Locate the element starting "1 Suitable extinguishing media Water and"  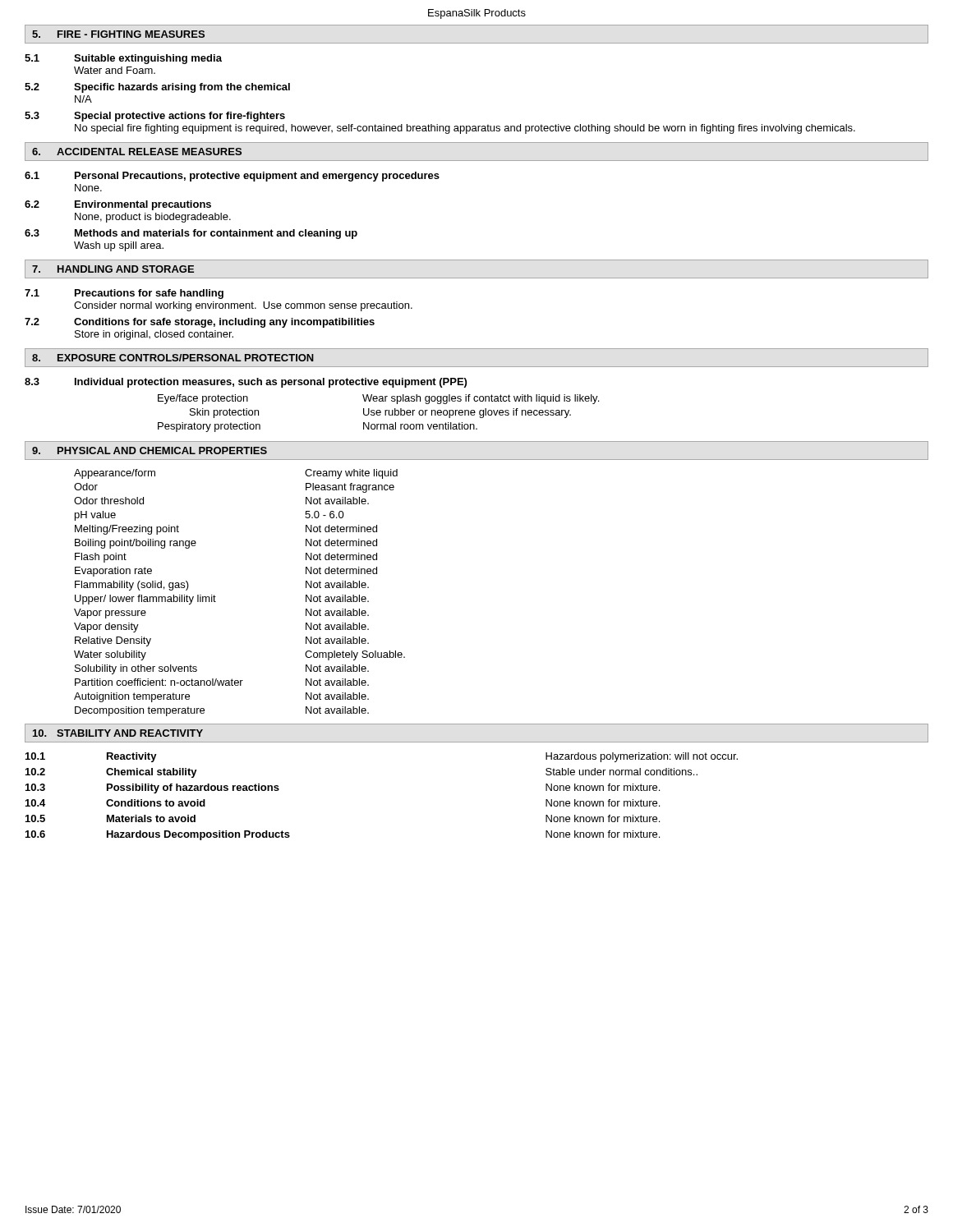click(x=123, y=59)
